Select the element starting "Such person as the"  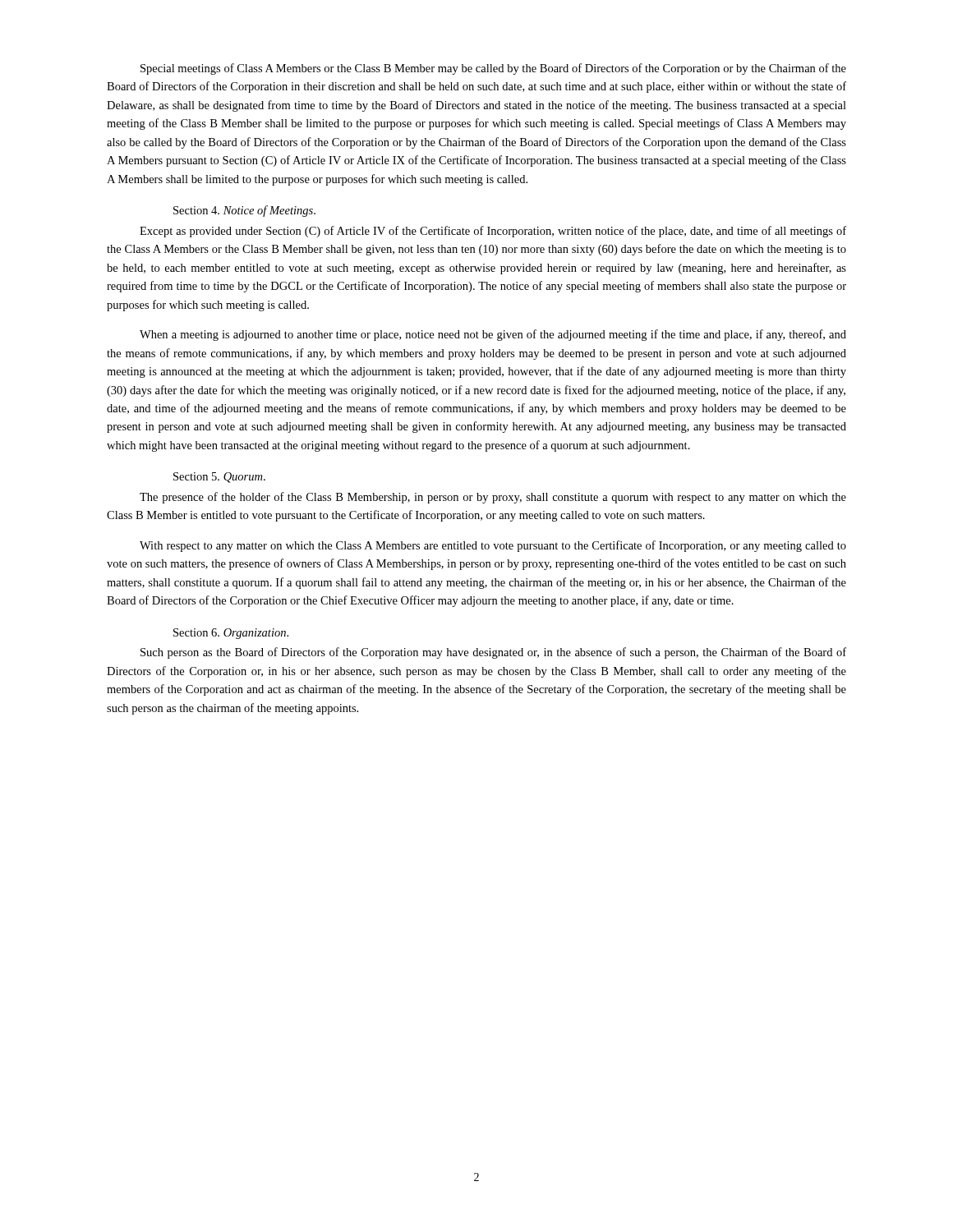(x=476, y=680)
